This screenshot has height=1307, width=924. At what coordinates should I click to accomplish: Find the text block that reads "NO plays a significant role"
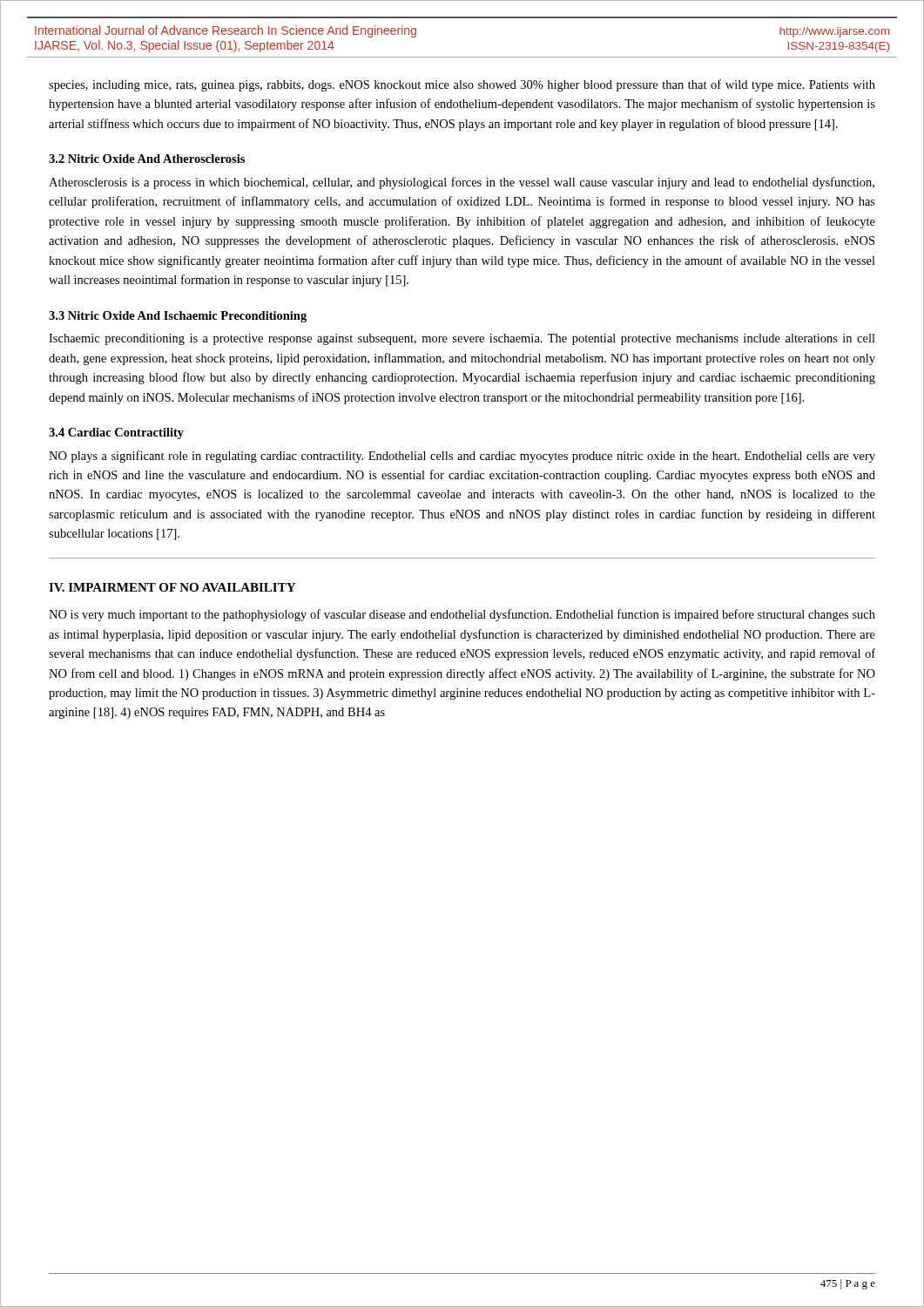coord(462,494)
